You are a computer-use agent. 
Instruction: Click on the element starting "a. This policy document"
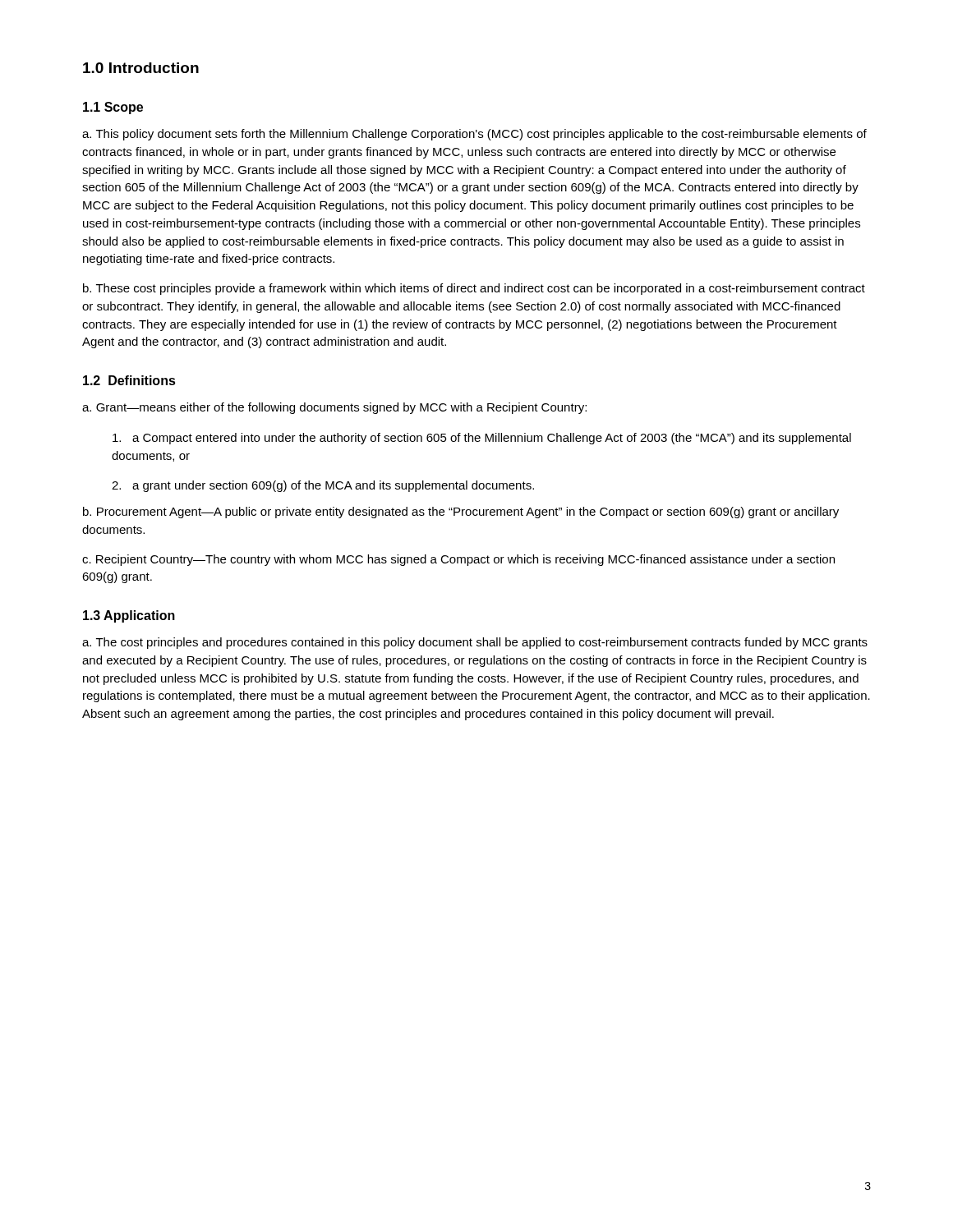coord(476,196)
